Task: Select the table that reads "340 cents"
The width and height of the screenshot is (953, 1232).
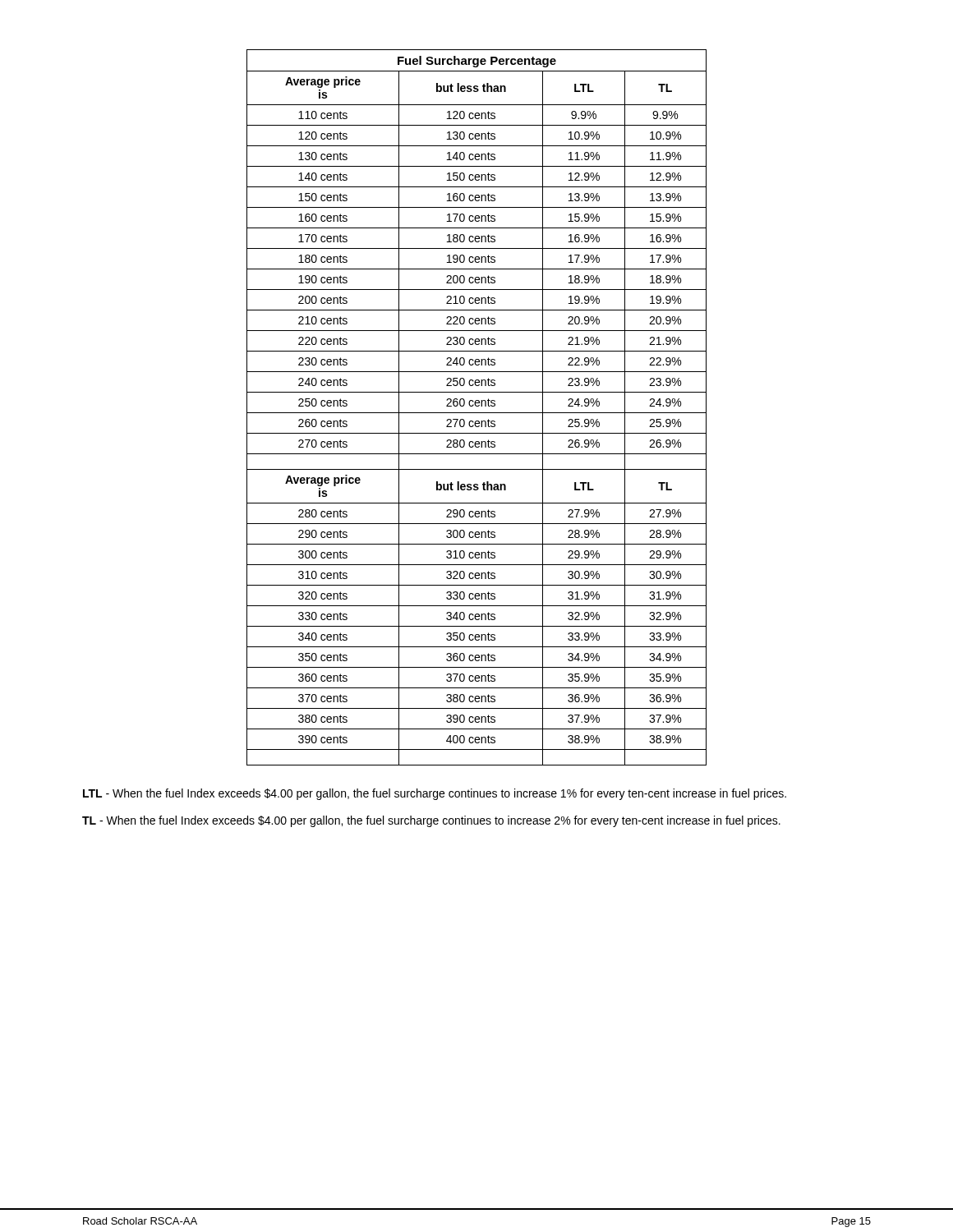Action: [476, 407]
